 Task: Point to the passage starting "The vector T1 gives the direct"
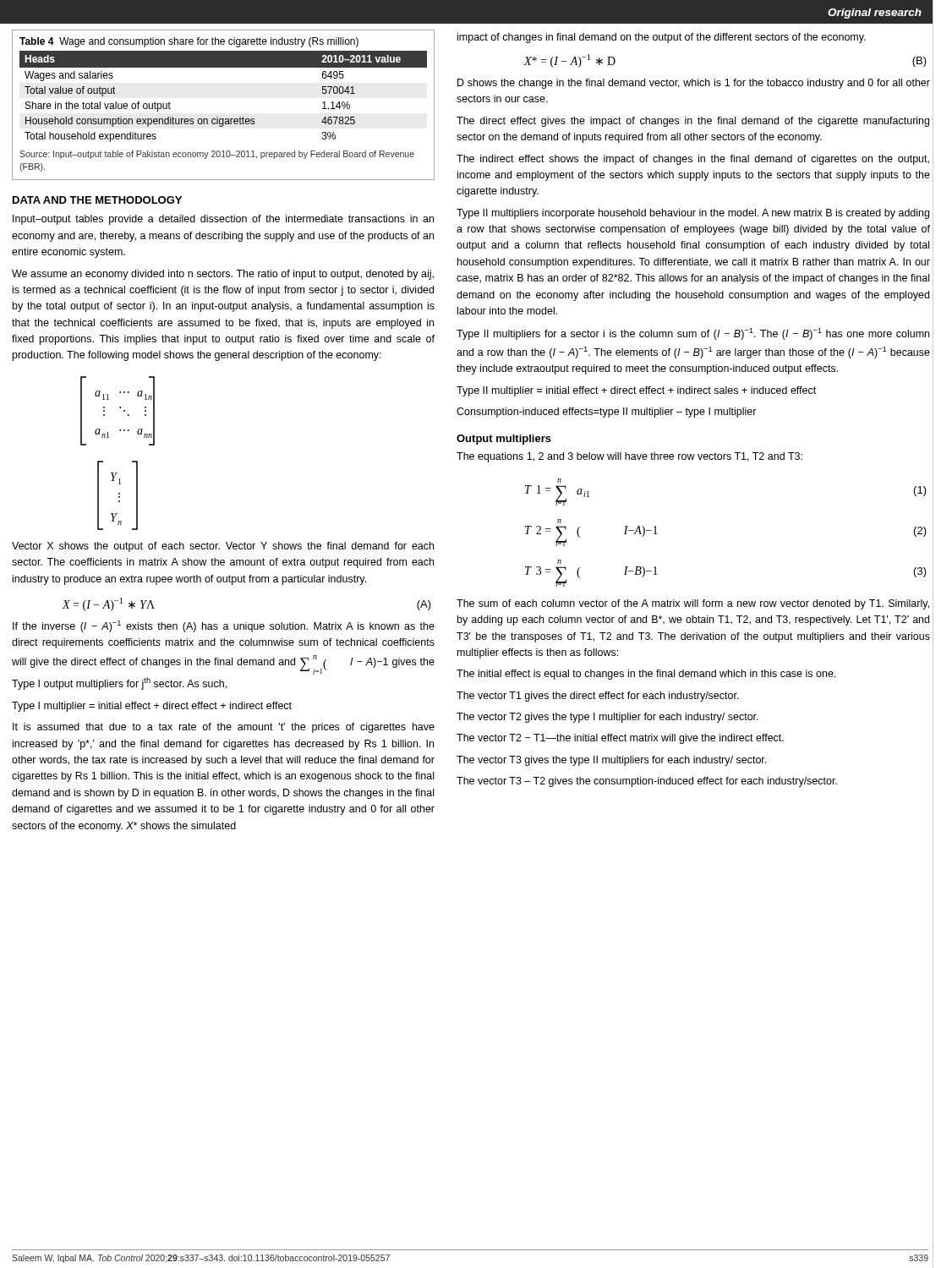pos(598,695)
